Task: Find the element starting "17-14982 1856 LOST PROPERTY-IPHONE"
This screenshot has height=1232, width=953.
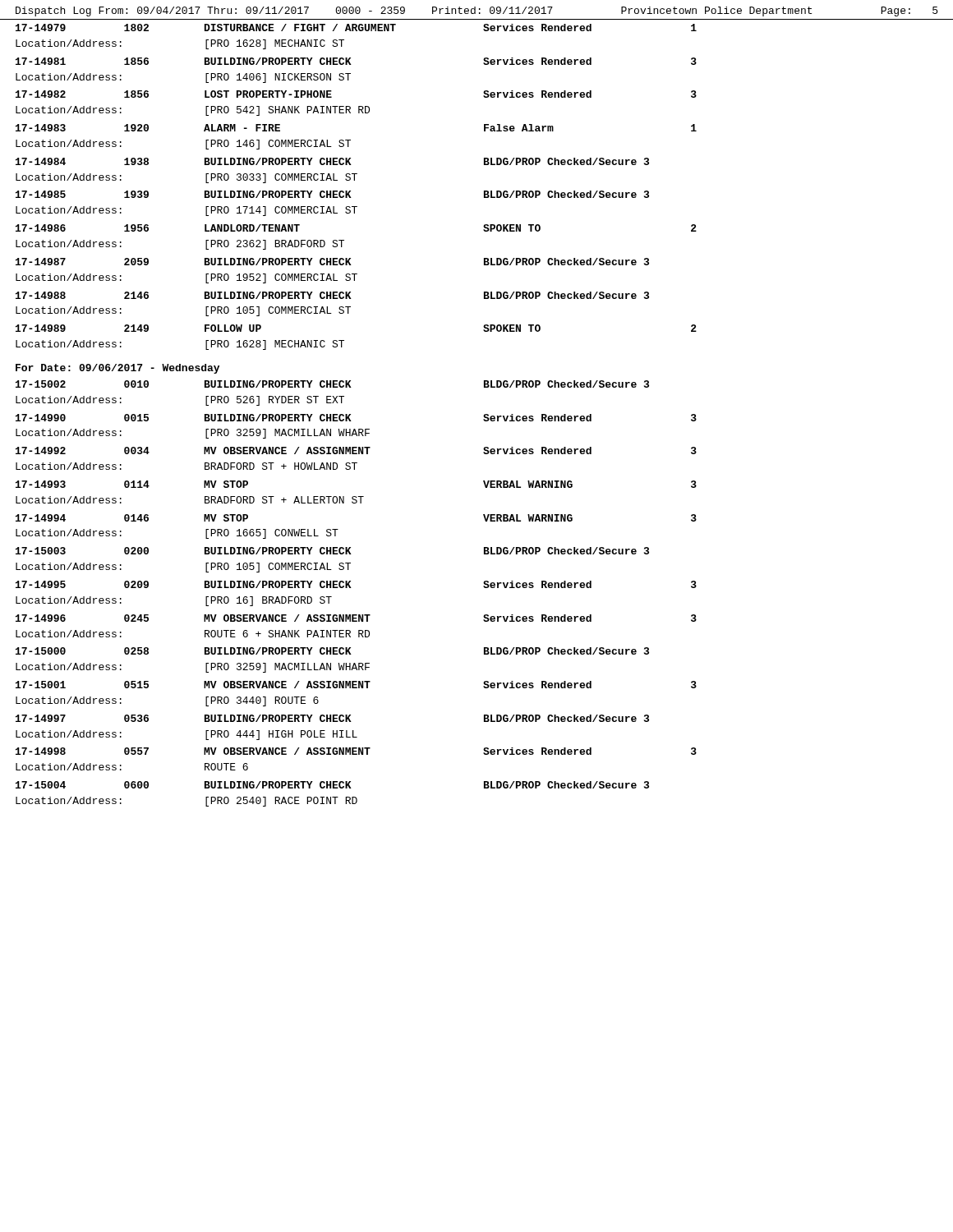Action: [476, 103]
